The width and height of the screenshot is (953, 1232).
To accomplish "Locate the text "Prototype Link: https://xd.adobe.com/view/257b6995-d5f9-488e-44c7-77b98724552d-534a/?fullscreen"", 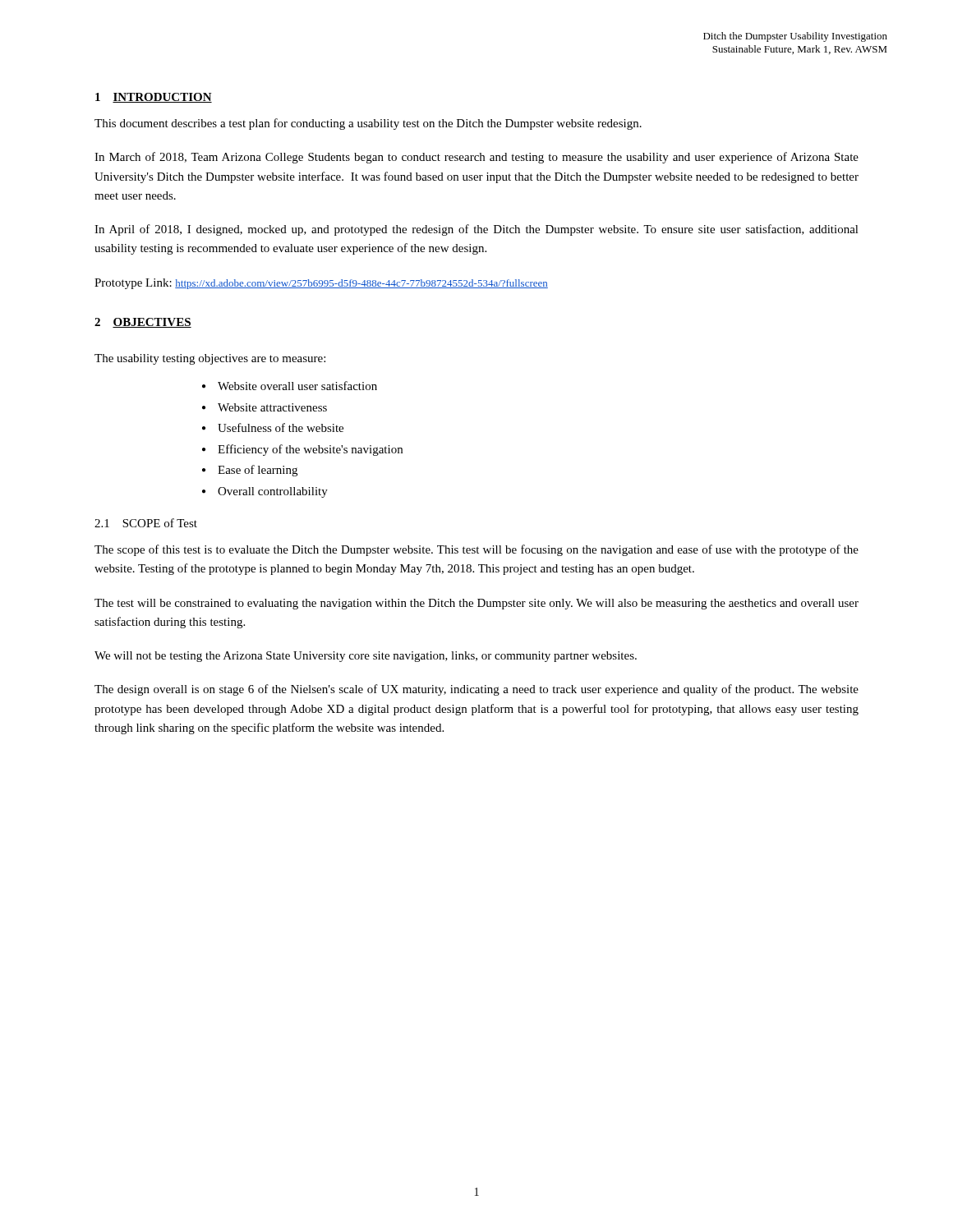I will [x=321, y=282].
